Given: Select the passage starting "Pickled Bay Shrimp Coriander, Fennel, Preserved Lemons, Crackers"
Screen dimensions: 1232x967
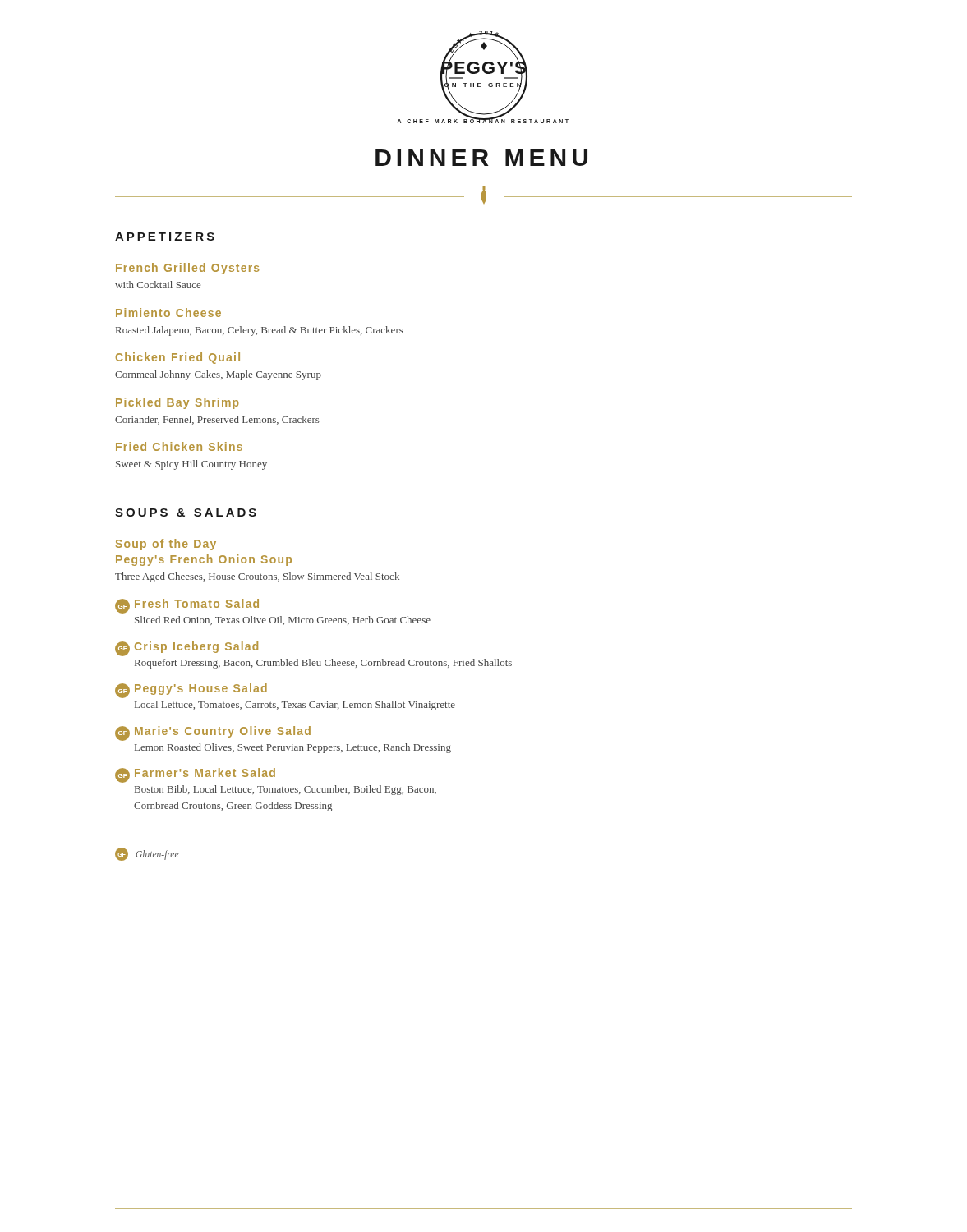Looking at the screenshot, I should tap(177, 403).
